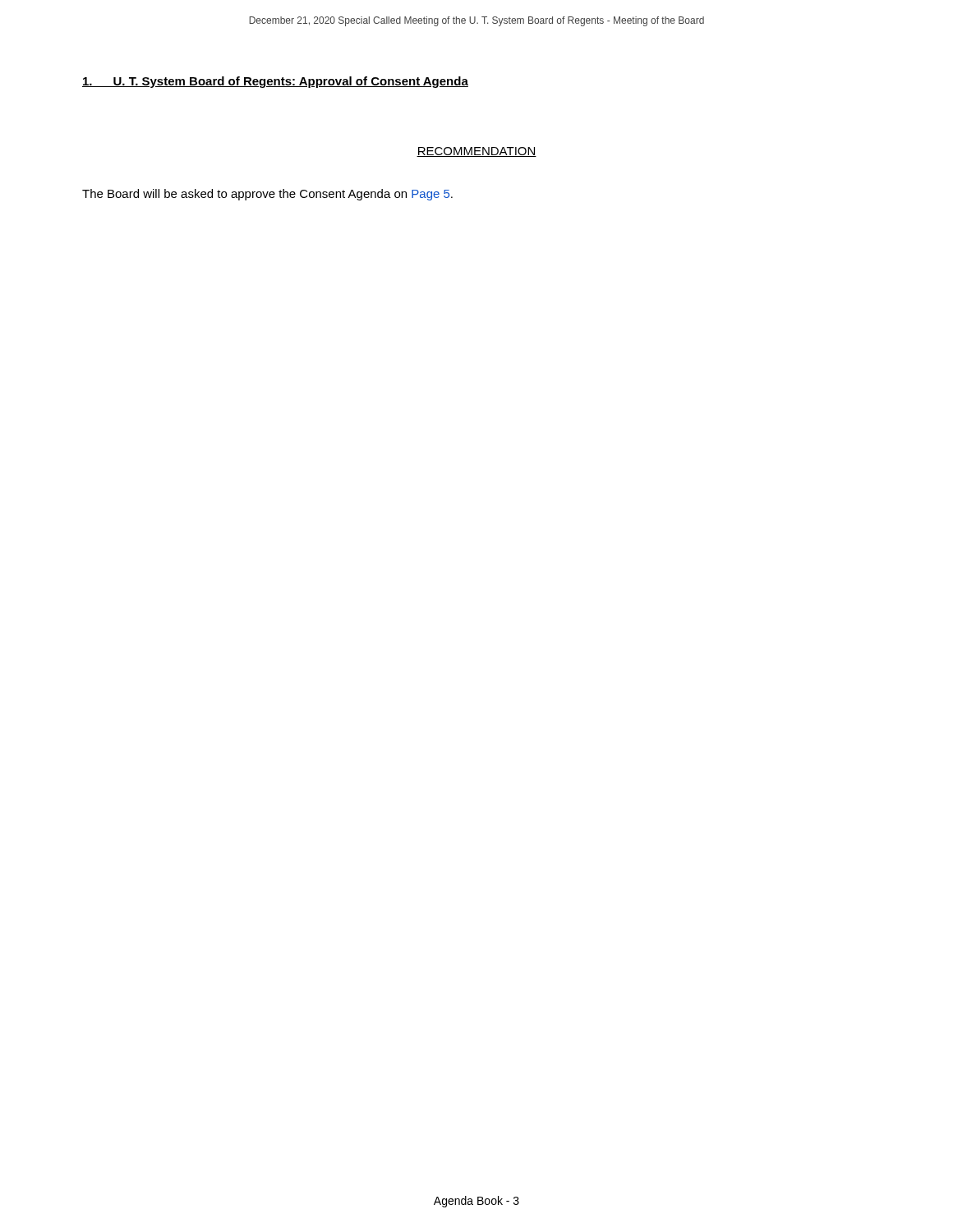Navigate to the region starting "The Board will"
This screenshot has width=953, height=1232.
[268, 193]
